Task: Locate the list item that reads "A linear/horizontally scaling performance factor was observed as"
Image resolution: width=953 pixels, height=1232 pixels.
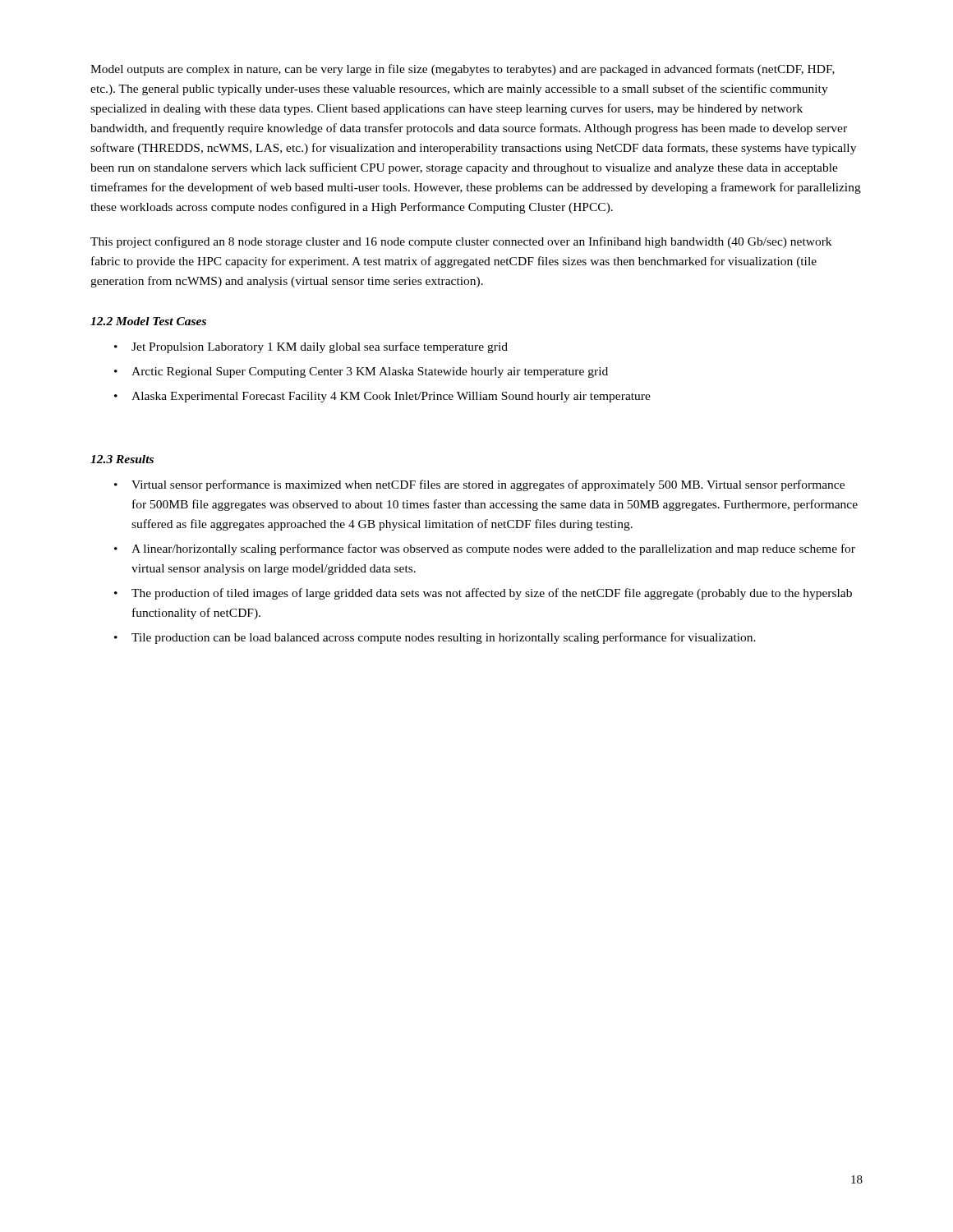Action: tap(493, 558)
